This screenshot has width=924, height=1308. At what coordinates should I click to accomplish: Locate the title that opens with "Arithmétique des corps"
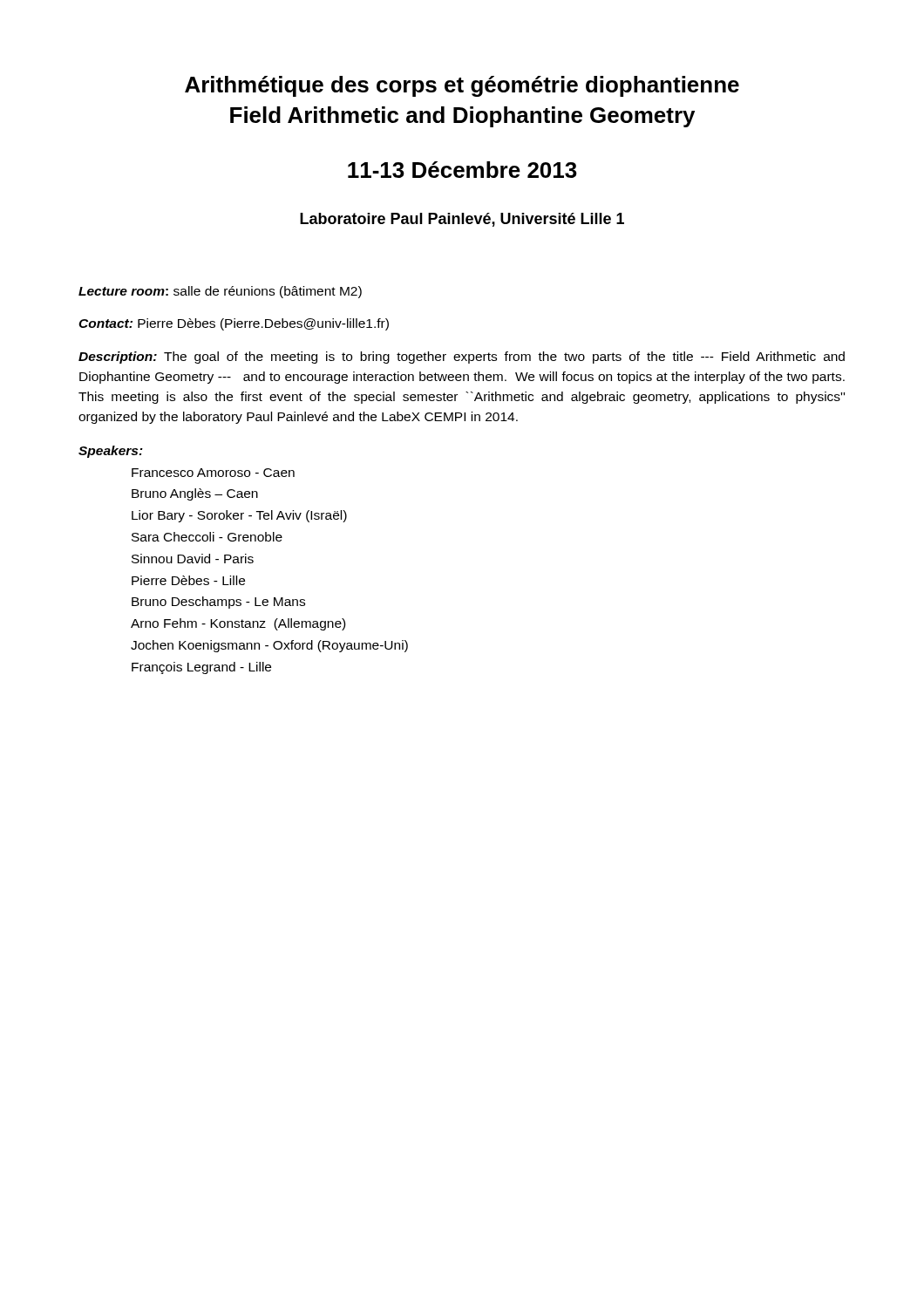click(462, 100)
